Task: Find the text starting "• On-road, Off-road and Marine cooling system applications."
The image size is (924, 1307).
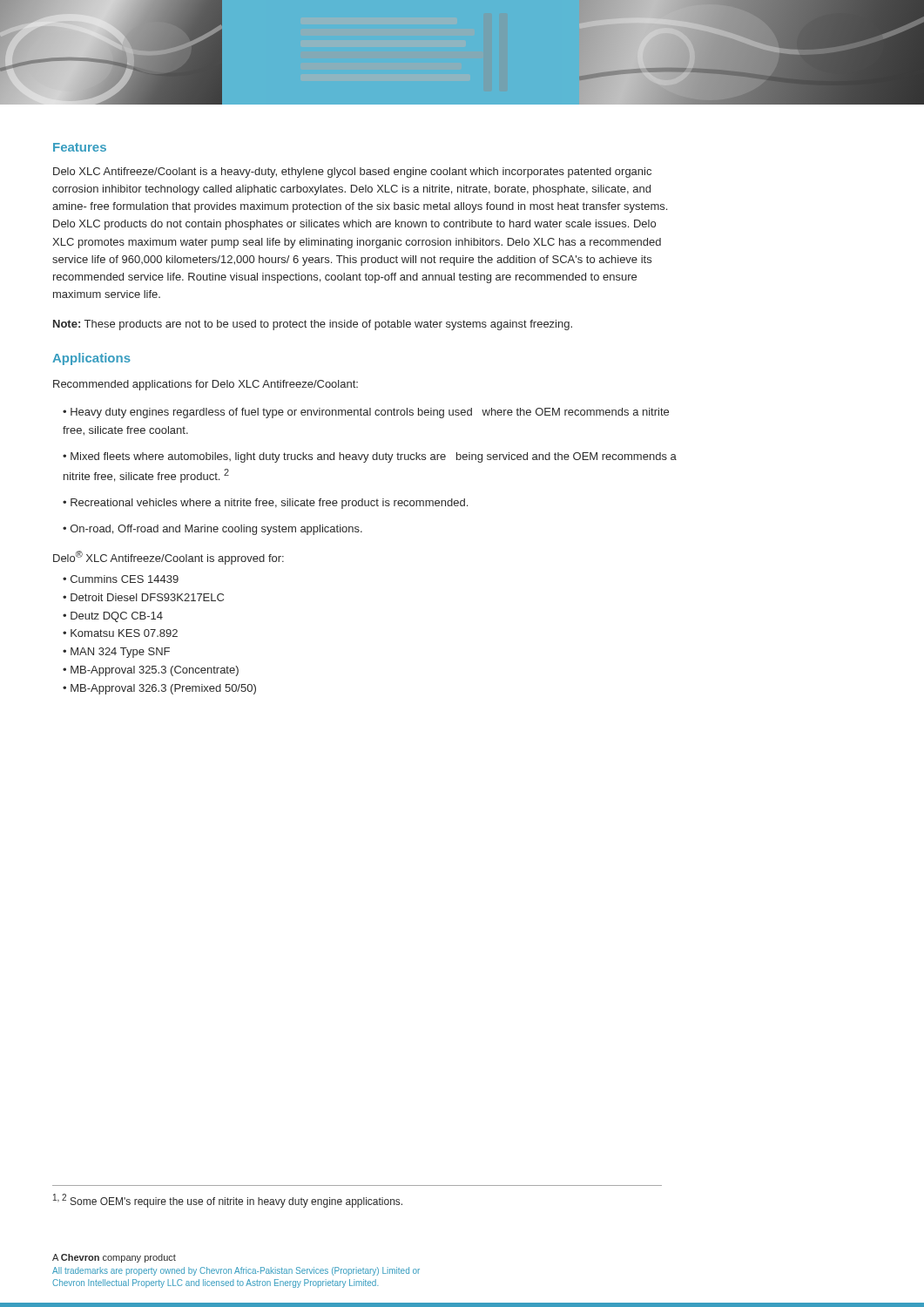Action: pyautogui.click(x=213, y=529)
